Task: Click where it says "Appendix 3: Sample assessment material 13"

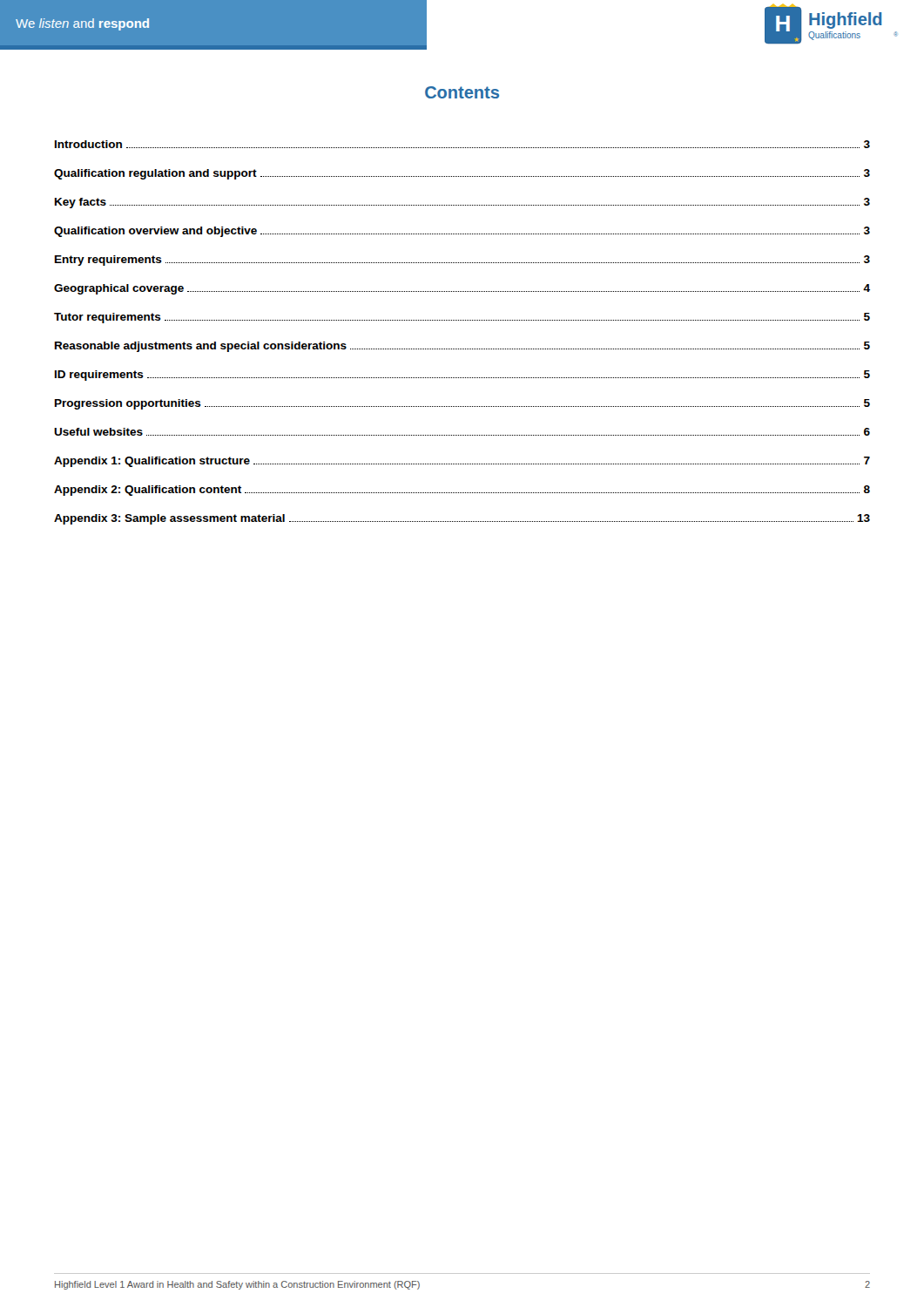Action: pyautogui.click(x=462, y=518)
